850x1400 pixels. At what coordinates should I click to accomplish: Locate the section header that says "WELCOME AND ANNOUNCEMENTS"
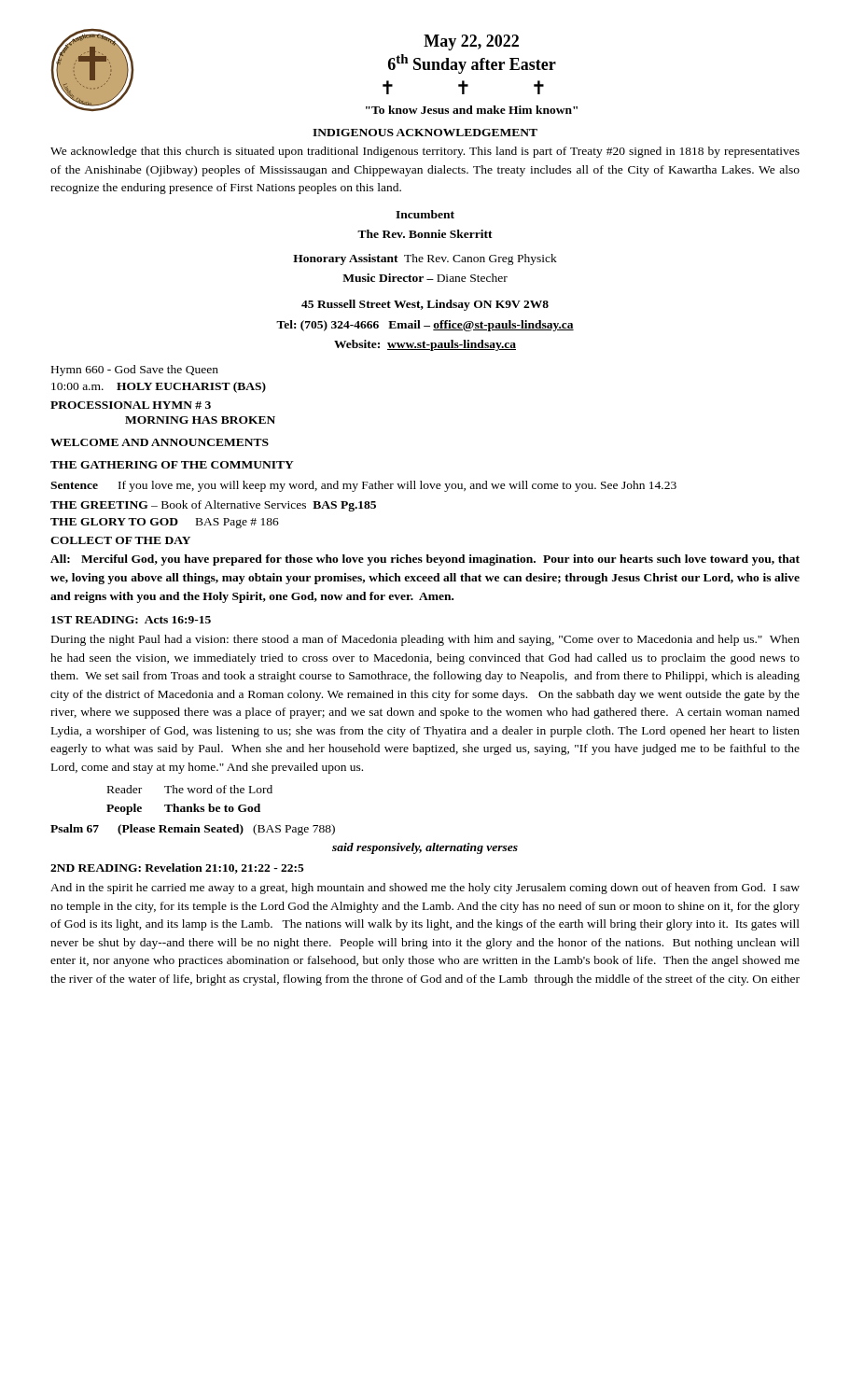tap(160, 442)
